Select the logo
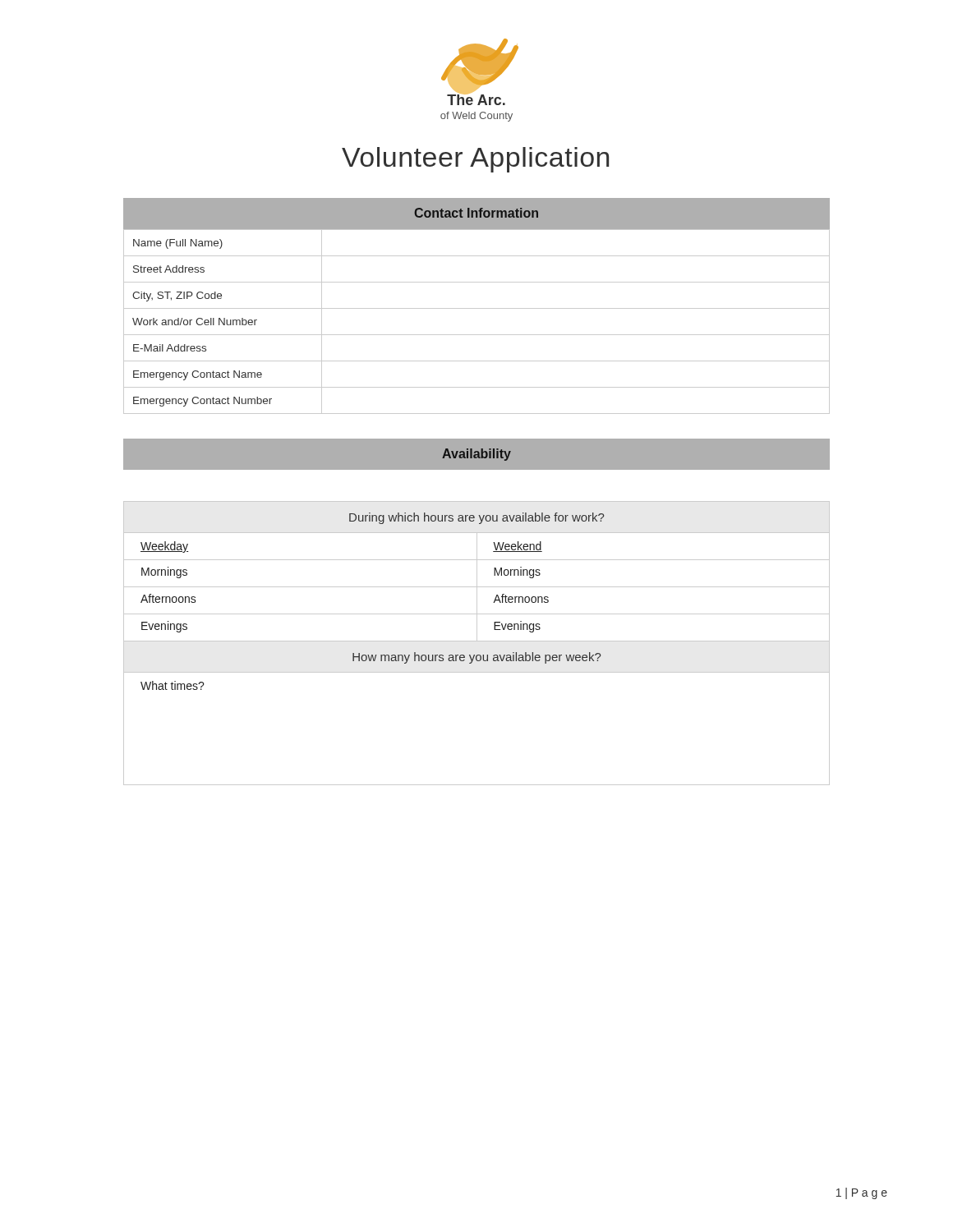The image size is (953, 1232). (476, 80)
